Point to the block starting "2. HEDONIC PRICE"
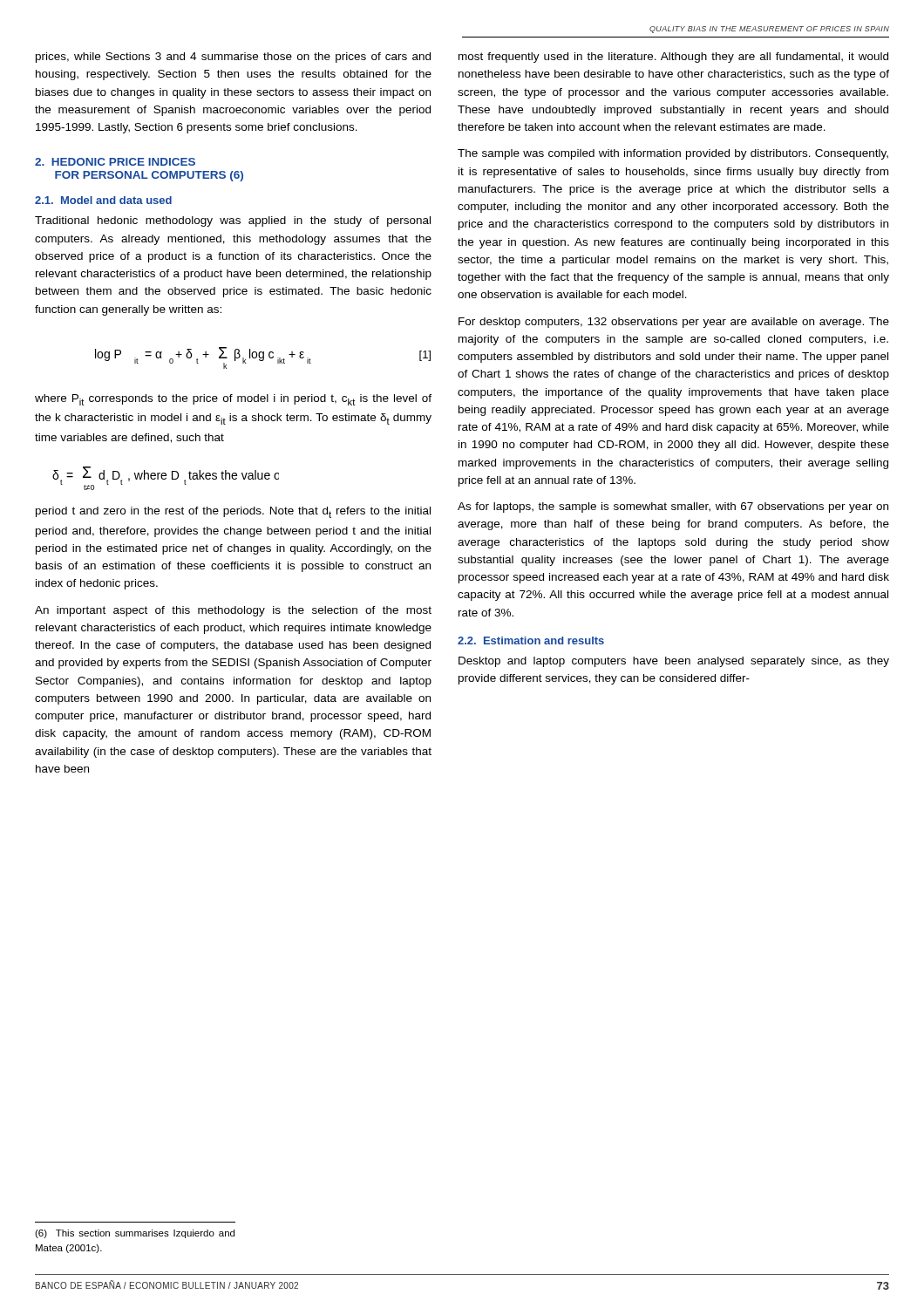 [x=139, y=168]
